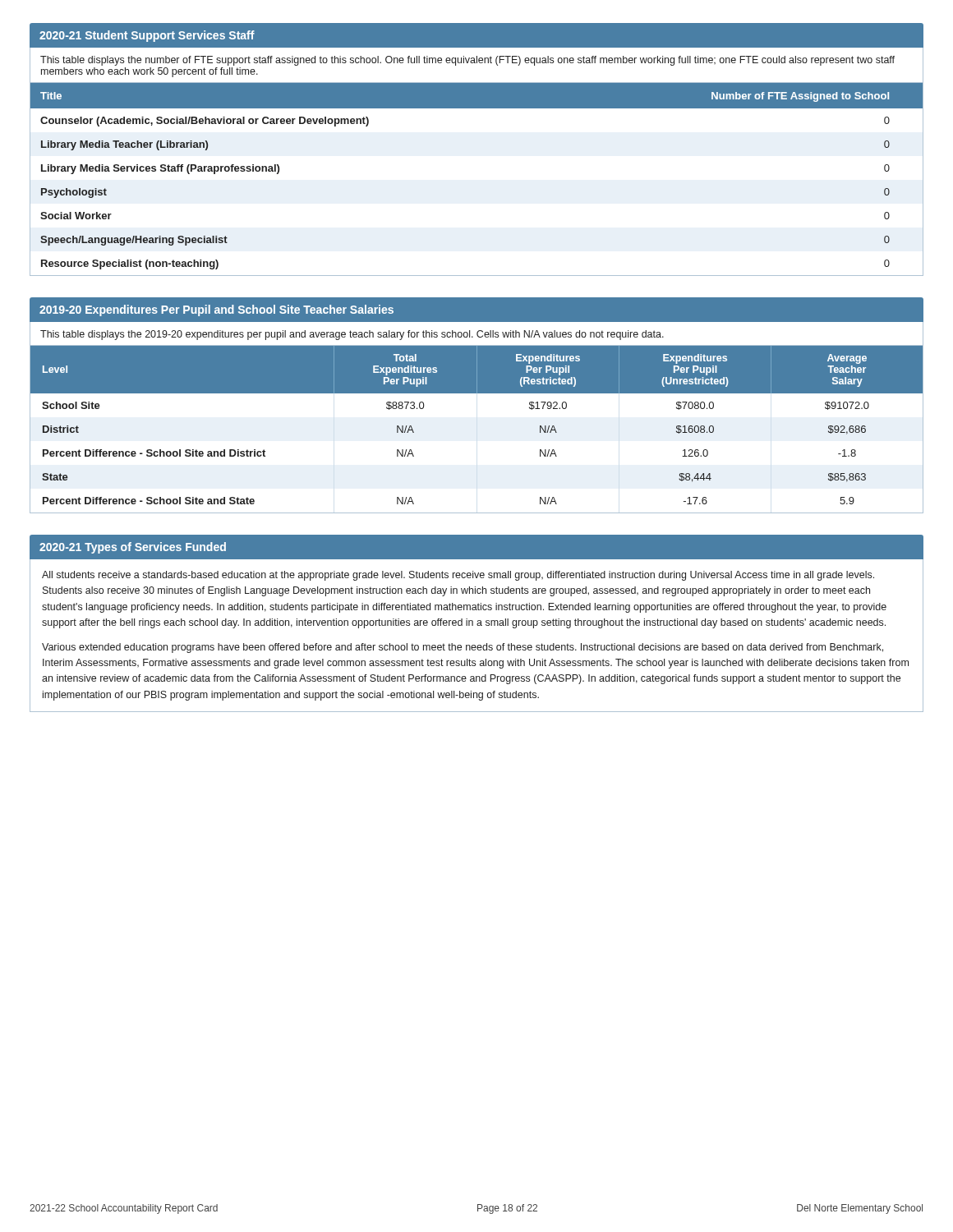
Task: Click on the table containing "Average Teacher Salary"
Action: pyautogui.click(x=476, y=418)
